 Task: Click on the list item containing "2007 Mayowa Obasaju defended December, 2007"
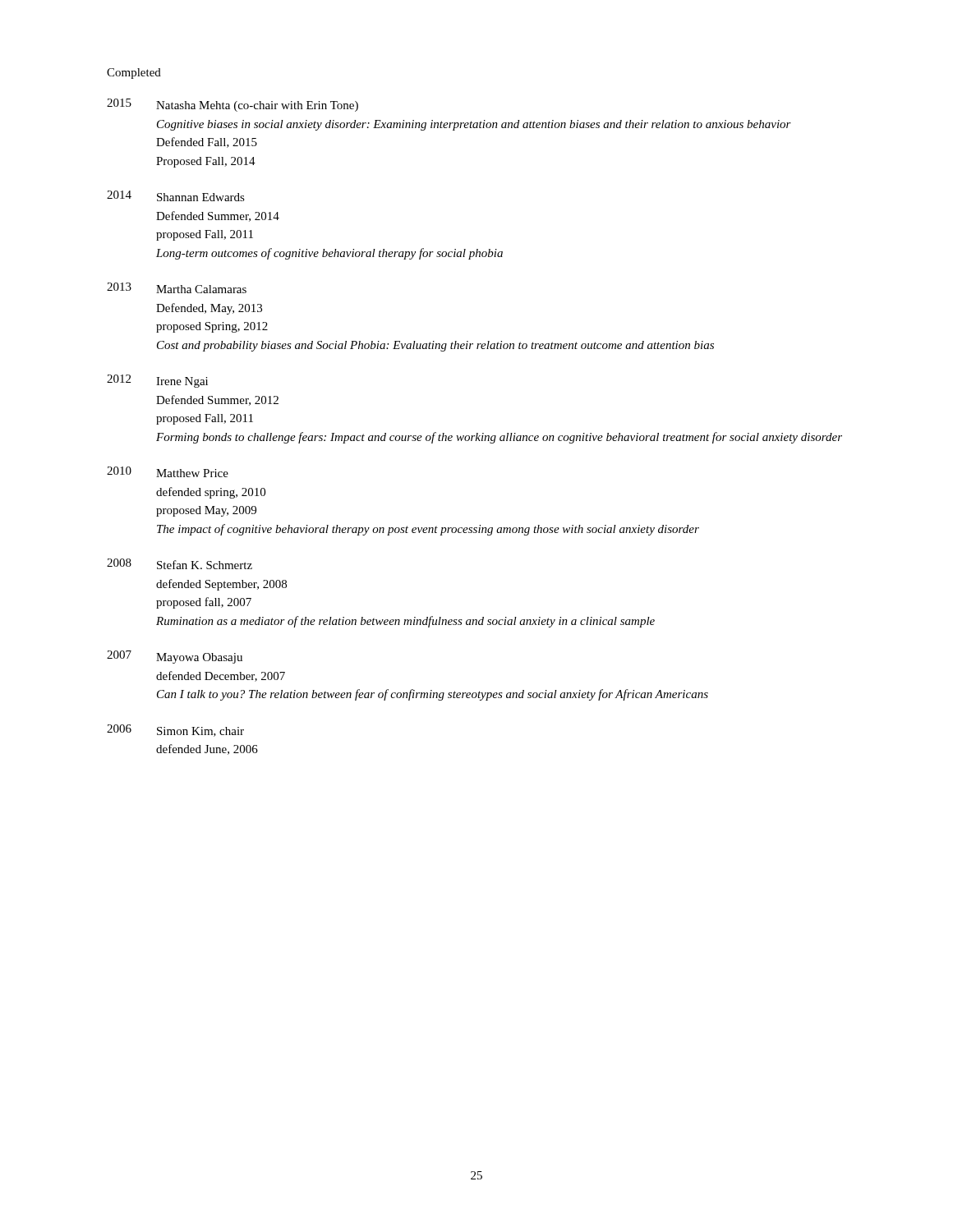click(175, 657)
